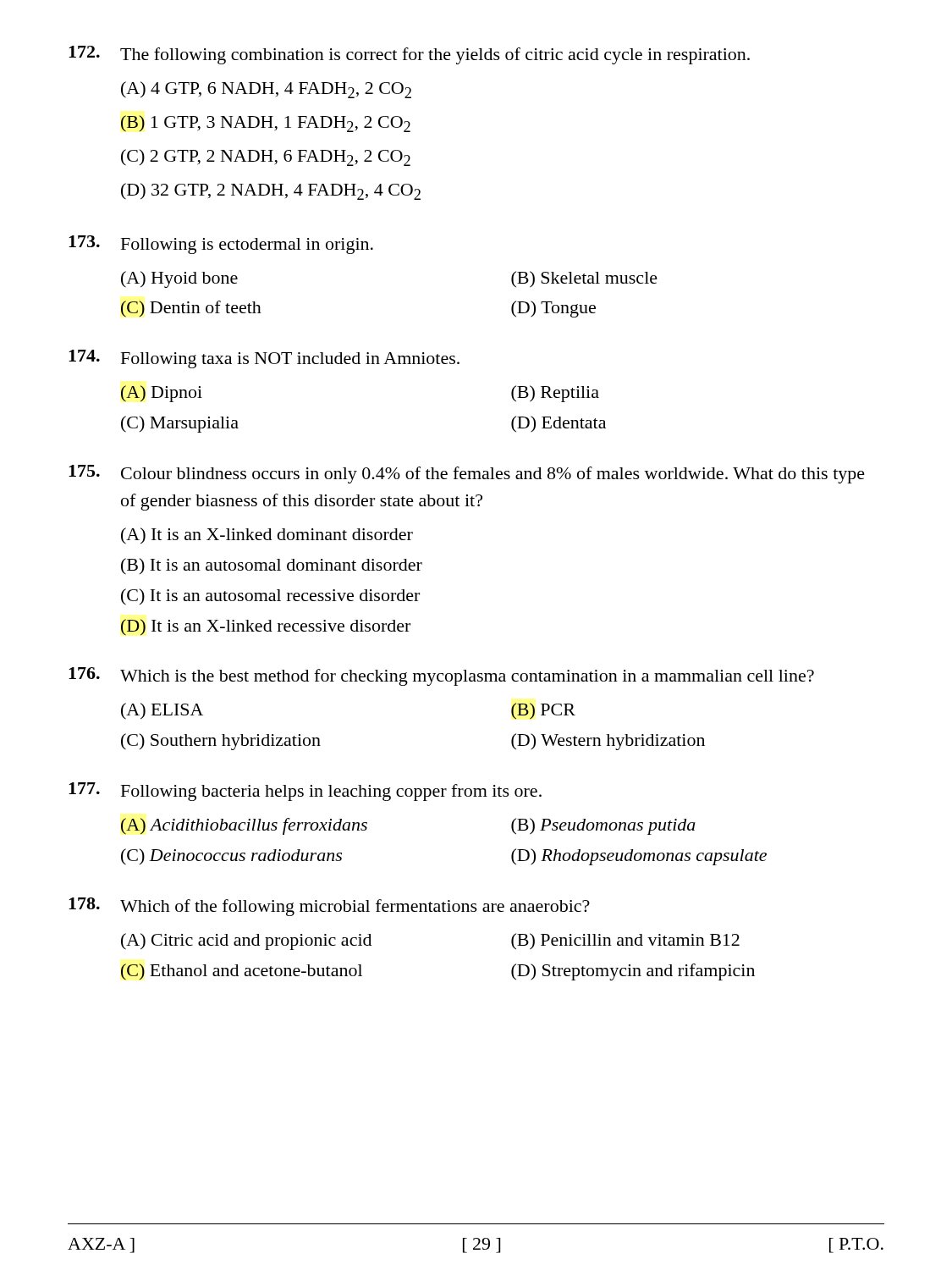Screen dimensions: 1270x952
Task: Find the block on this page that starts "177. Following bacteria helps in leaching copper"
Action: click(x=305, y=792)
